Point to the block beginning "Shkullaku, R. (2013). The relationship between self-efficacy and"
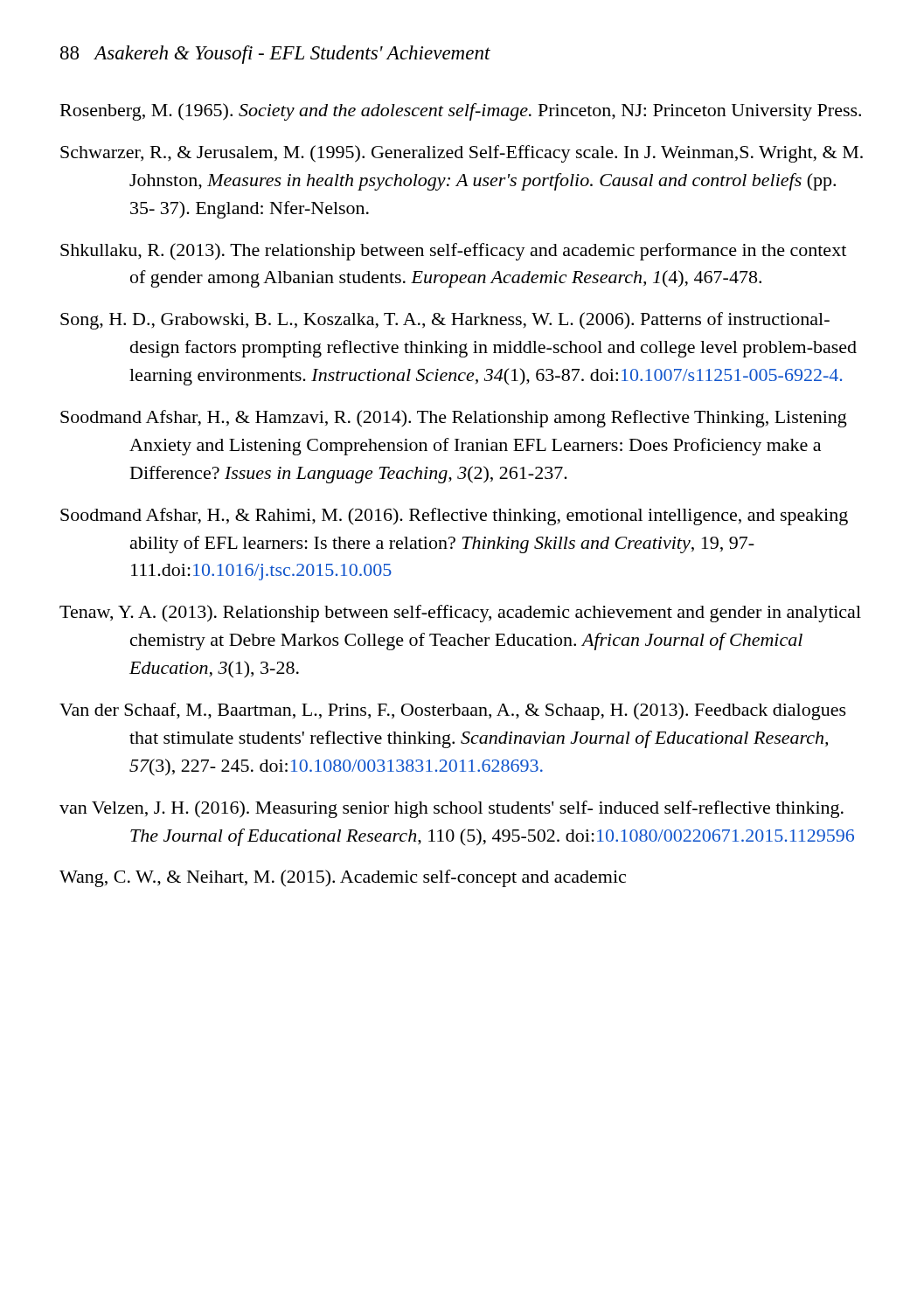The width and height of the screenshot is (924, 1311). point(453,263)
